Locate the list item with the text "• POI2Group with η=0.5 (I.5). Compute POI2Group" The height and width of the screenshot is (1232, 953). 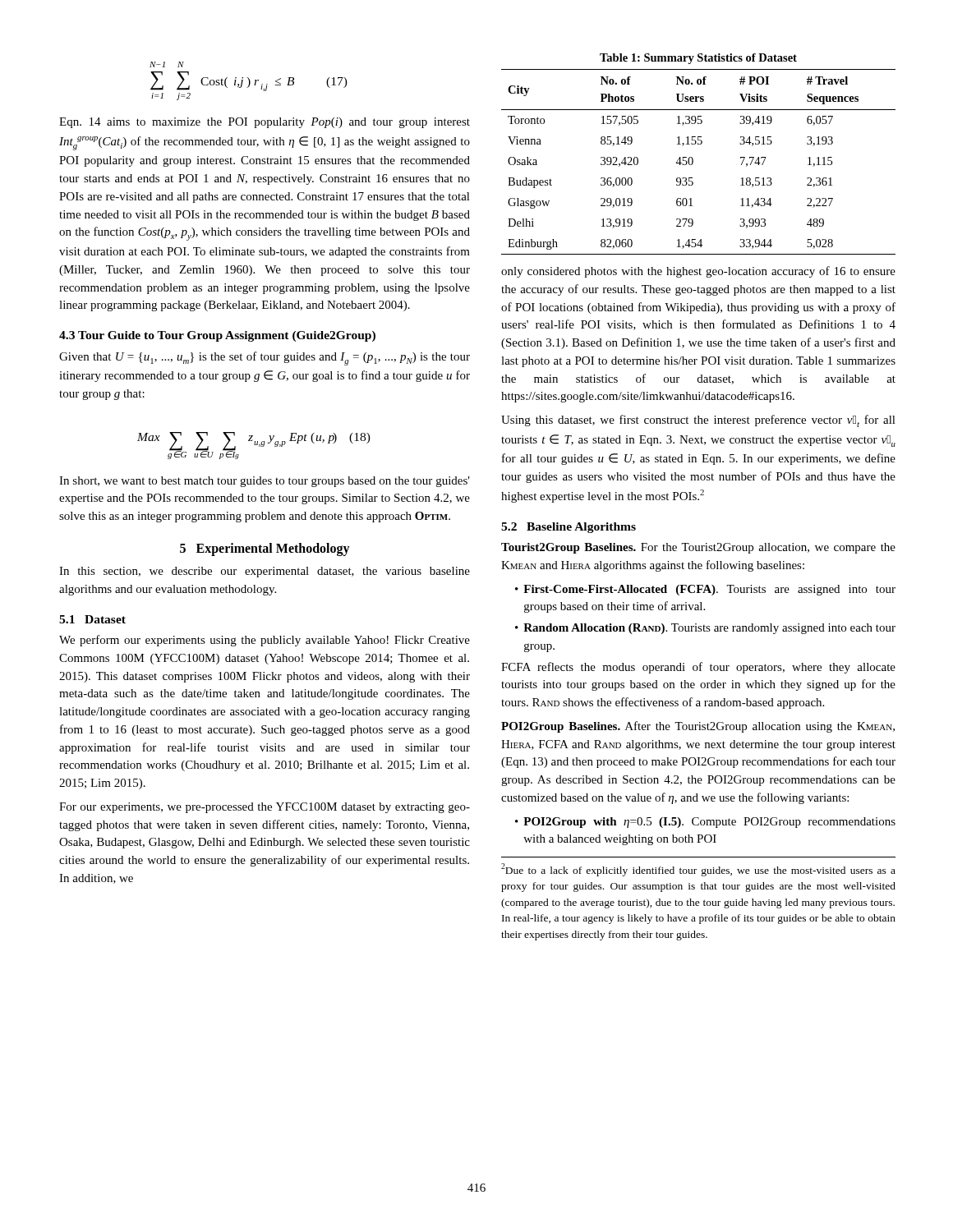[x=705, y=831]
